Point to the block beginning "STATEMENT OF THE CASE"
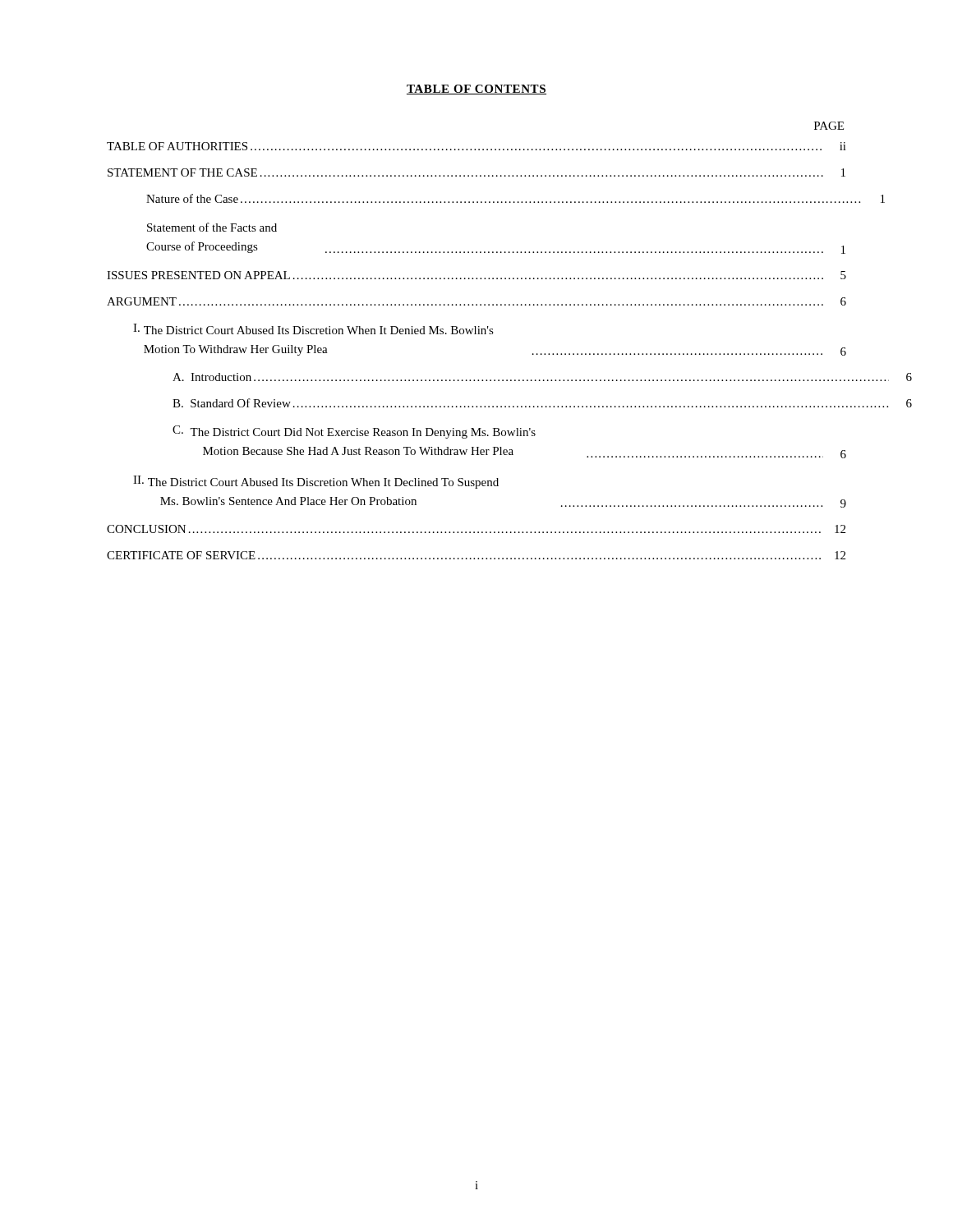Viewport: 953px width, 1232px height. (476, 173)
